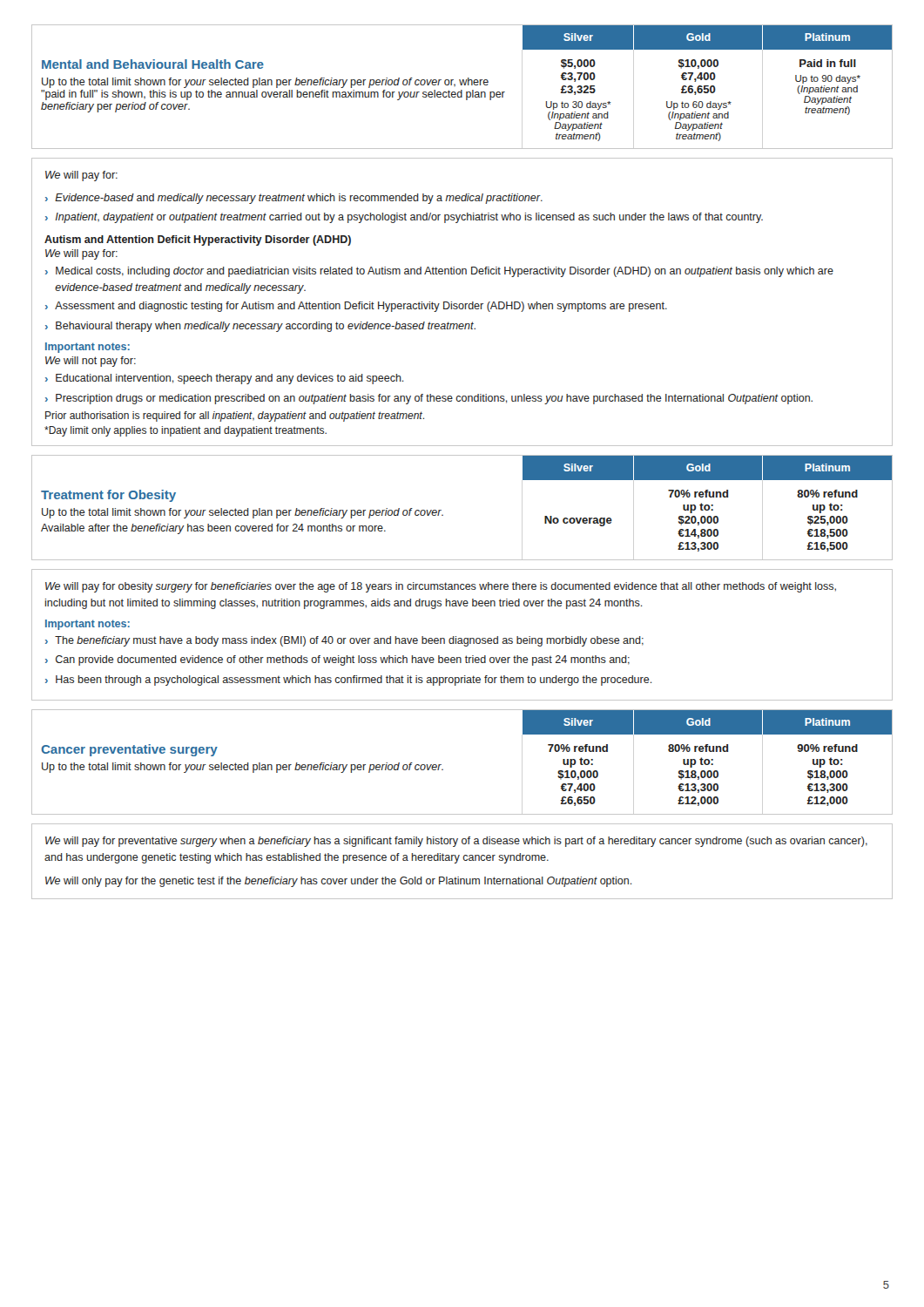Viewport: 924px width, 1307px height.
Task: Find the block on this page that starts "› Inpatient, daypatient or"
Action: pos(404,218)
